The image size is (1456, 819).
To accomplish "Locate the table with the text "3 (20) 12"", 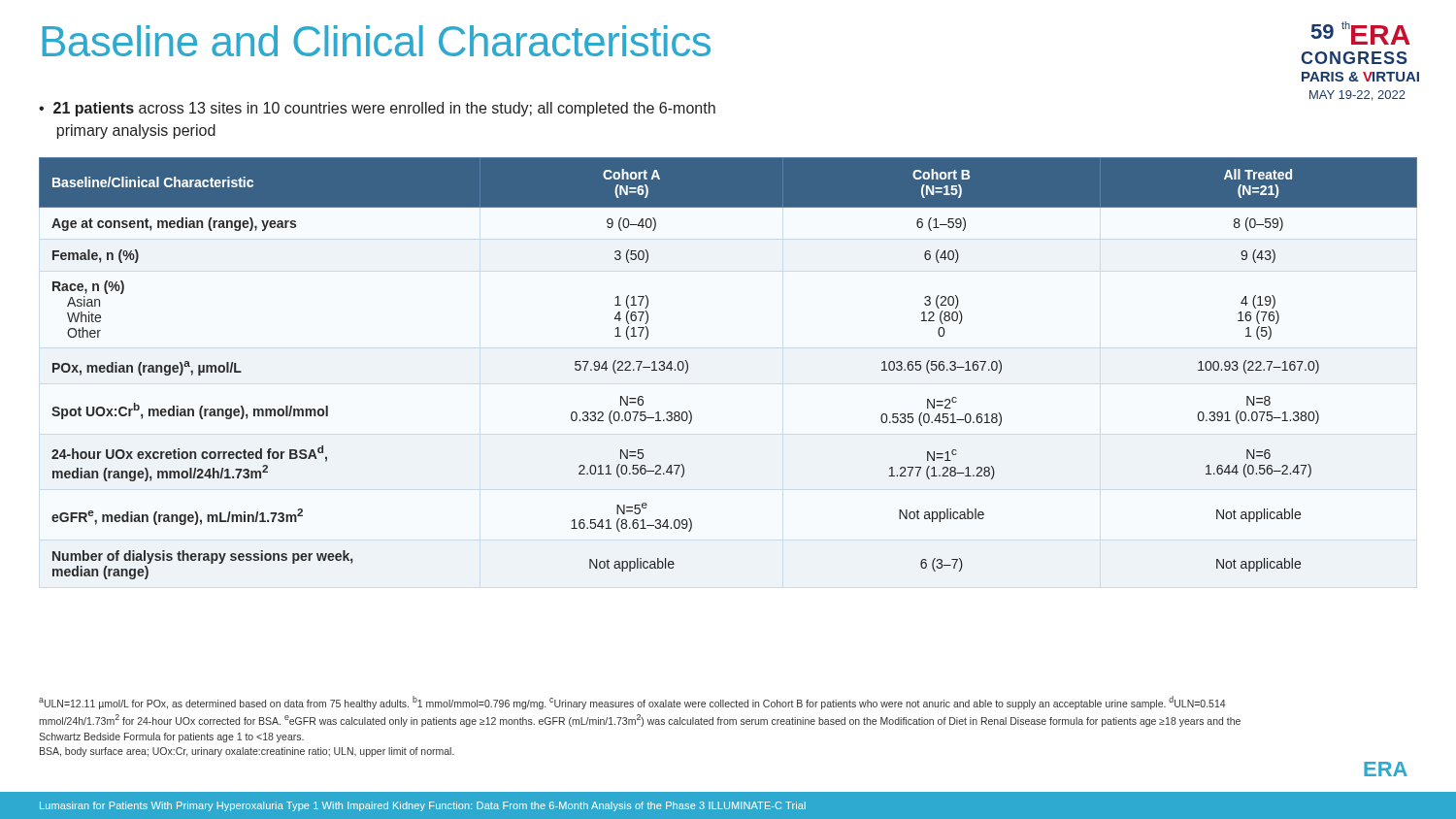I will click(728, 373).
